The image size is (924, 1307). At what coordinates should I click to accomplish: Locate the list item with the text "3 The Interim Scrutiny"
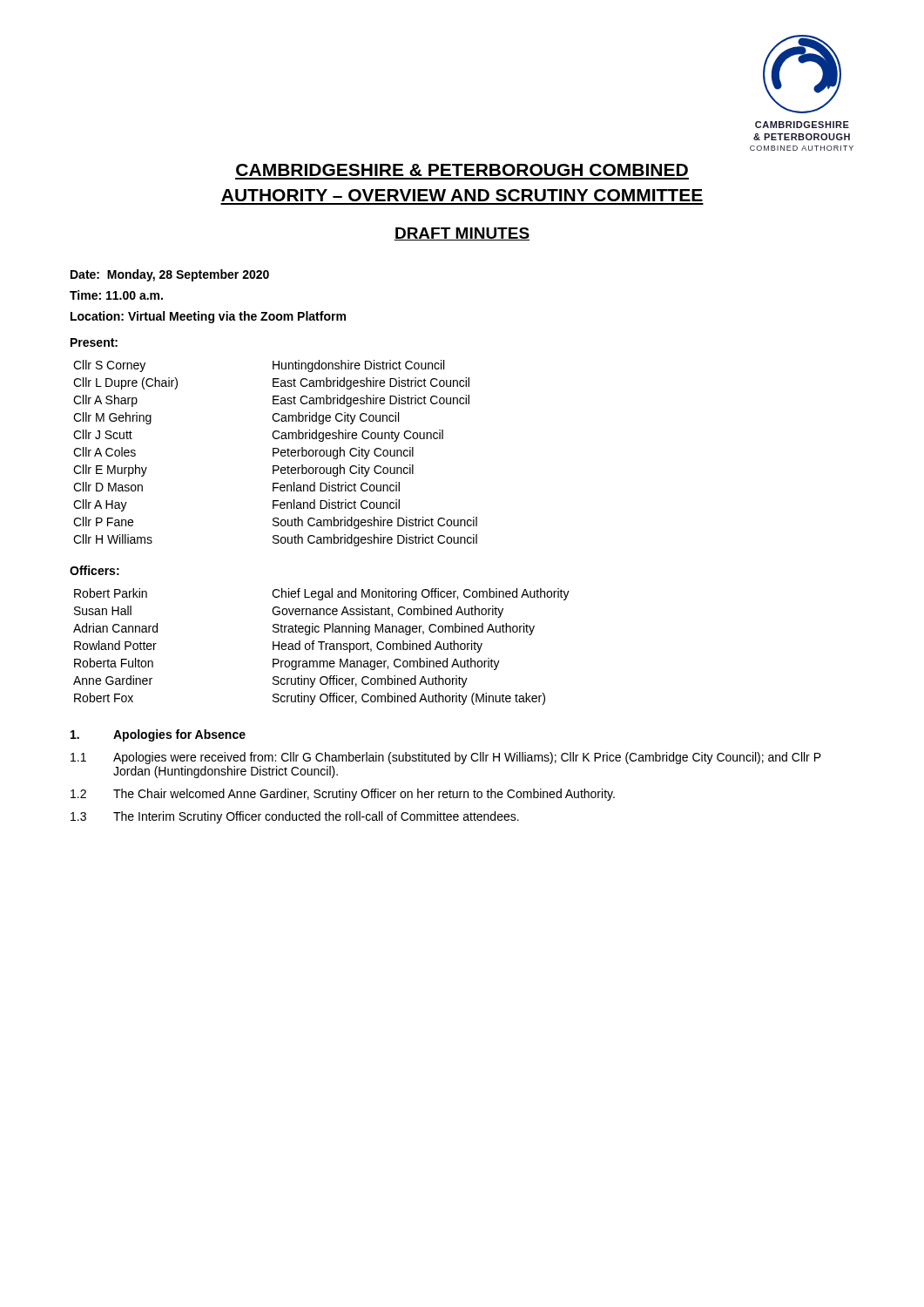pos(462,816)
